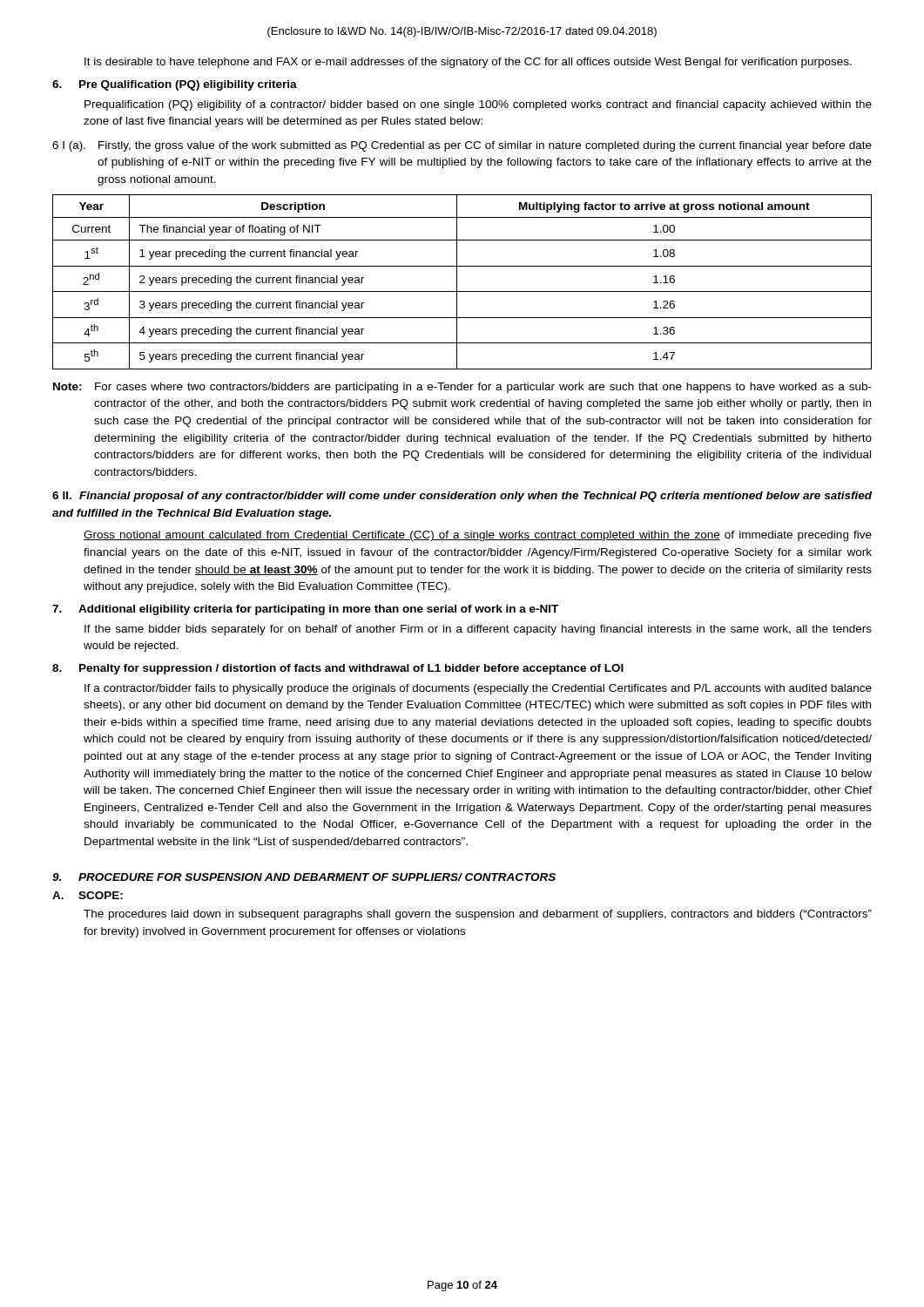Screen dimensions: 1307x924
Task: Locate the text "6. Pre Qualification (PQ) eligibility criteria"
Action: pos(174,84)
